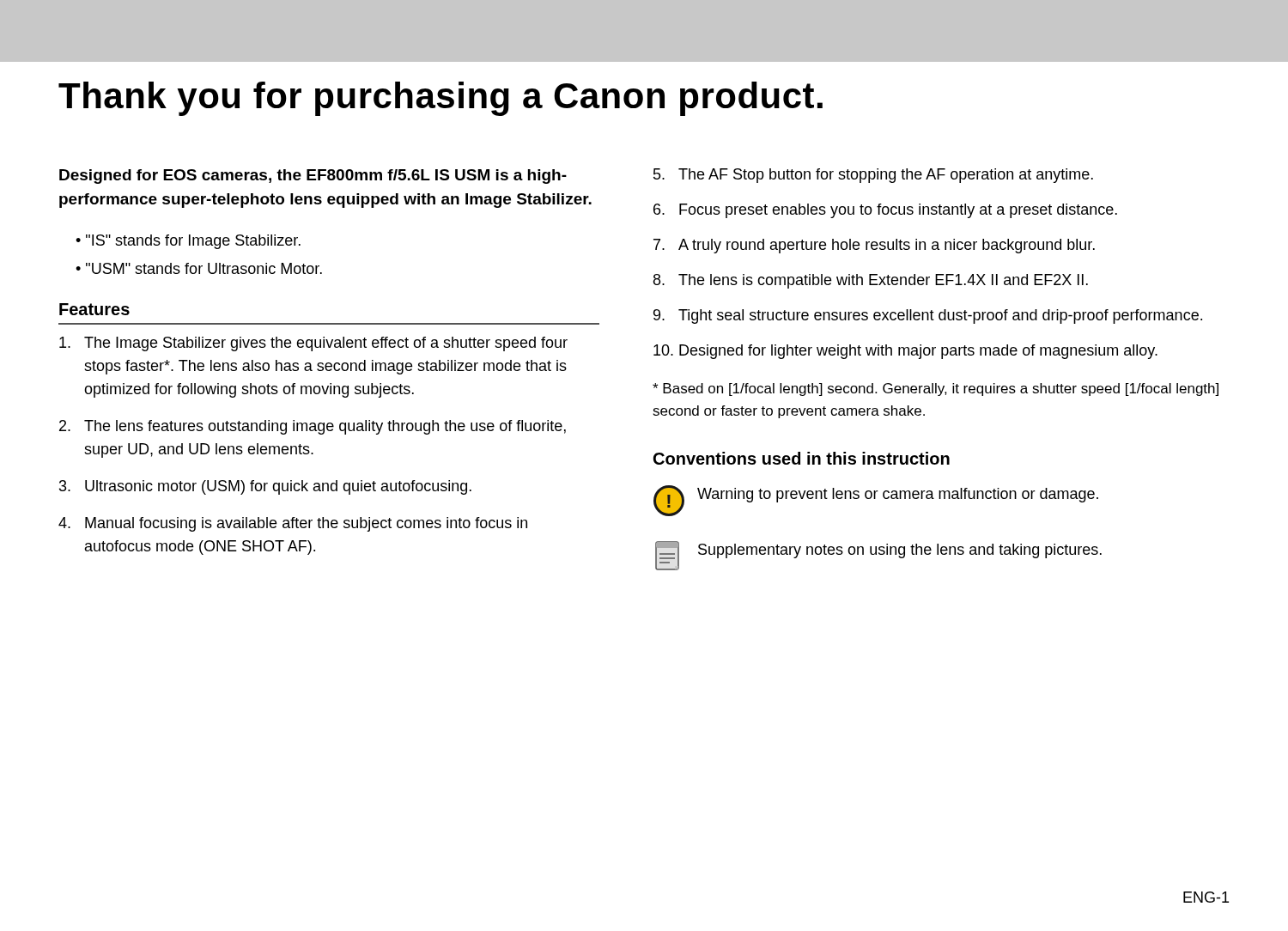Find "Conventions used in this instruction" on this page
This screenshot has height=931, width=1288.
click(x=801, y=459)
